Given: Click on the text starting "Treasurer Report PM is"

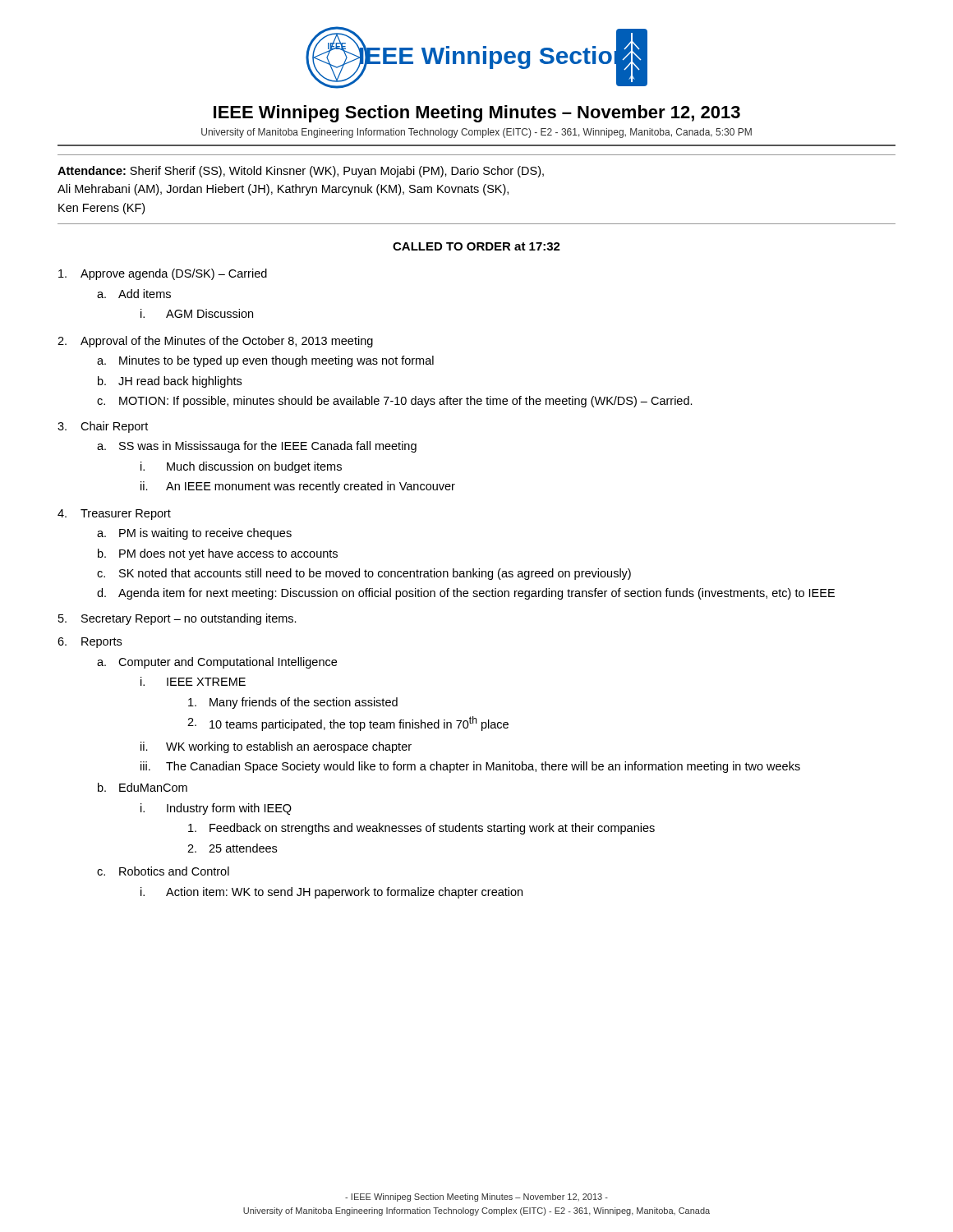Looking at the screenshot, I should [126, 515].
